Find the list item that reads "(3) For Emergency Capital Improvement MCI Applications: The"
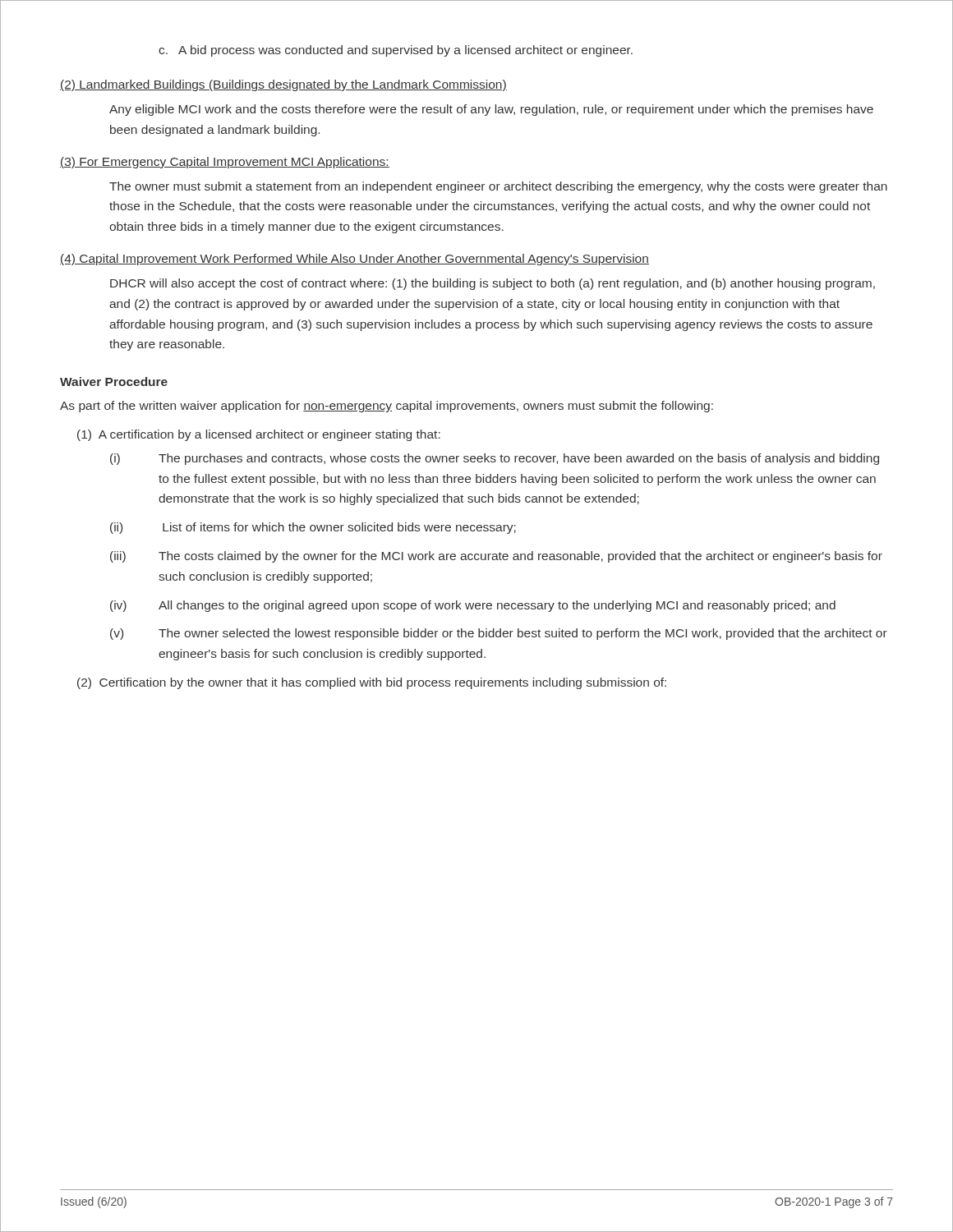Screen dimensions: 1232x953 [476, 195]
